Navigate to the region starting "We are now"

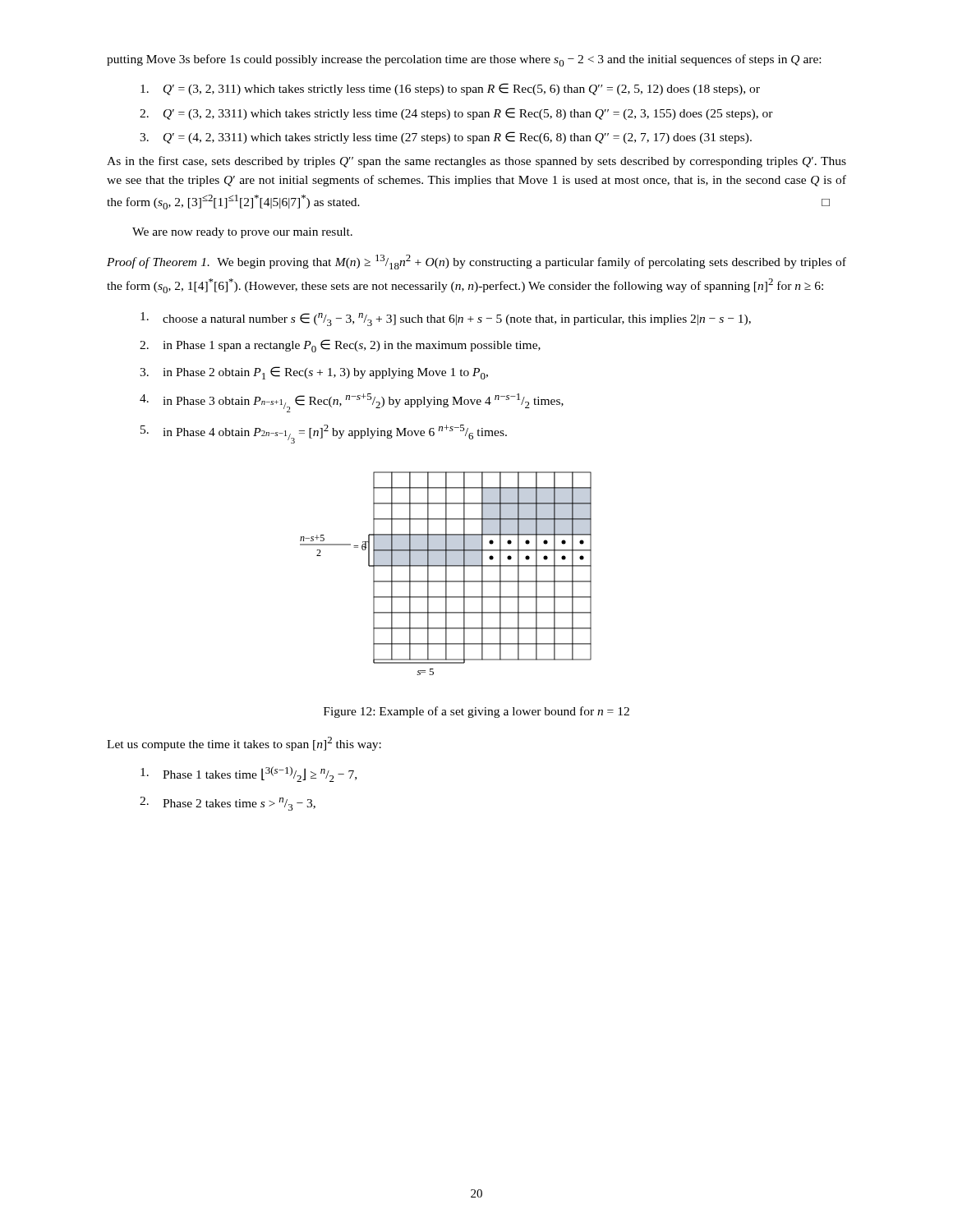pos(242,233)
